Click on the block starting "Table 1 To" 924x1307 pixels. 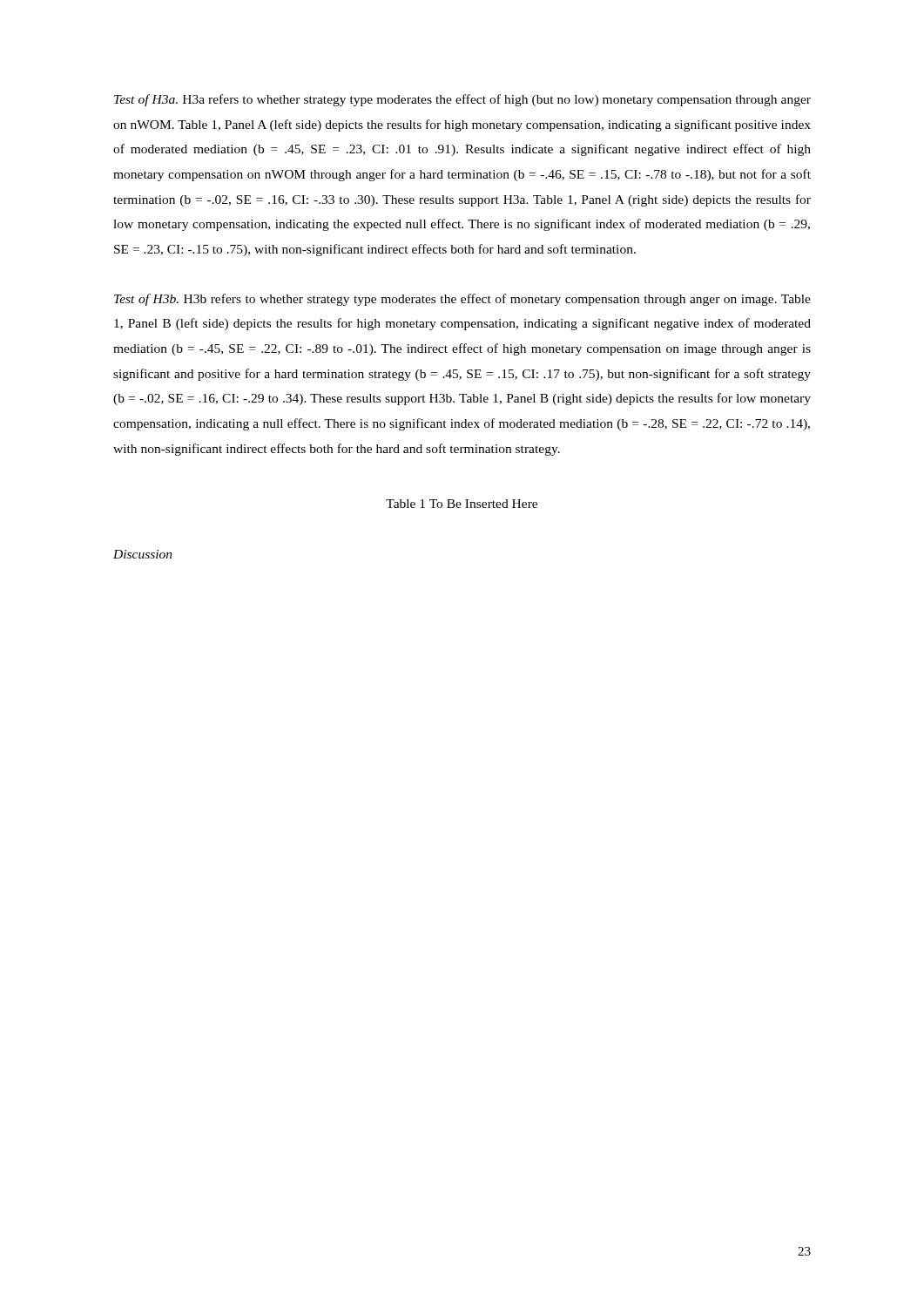click(x=462, y=504)
